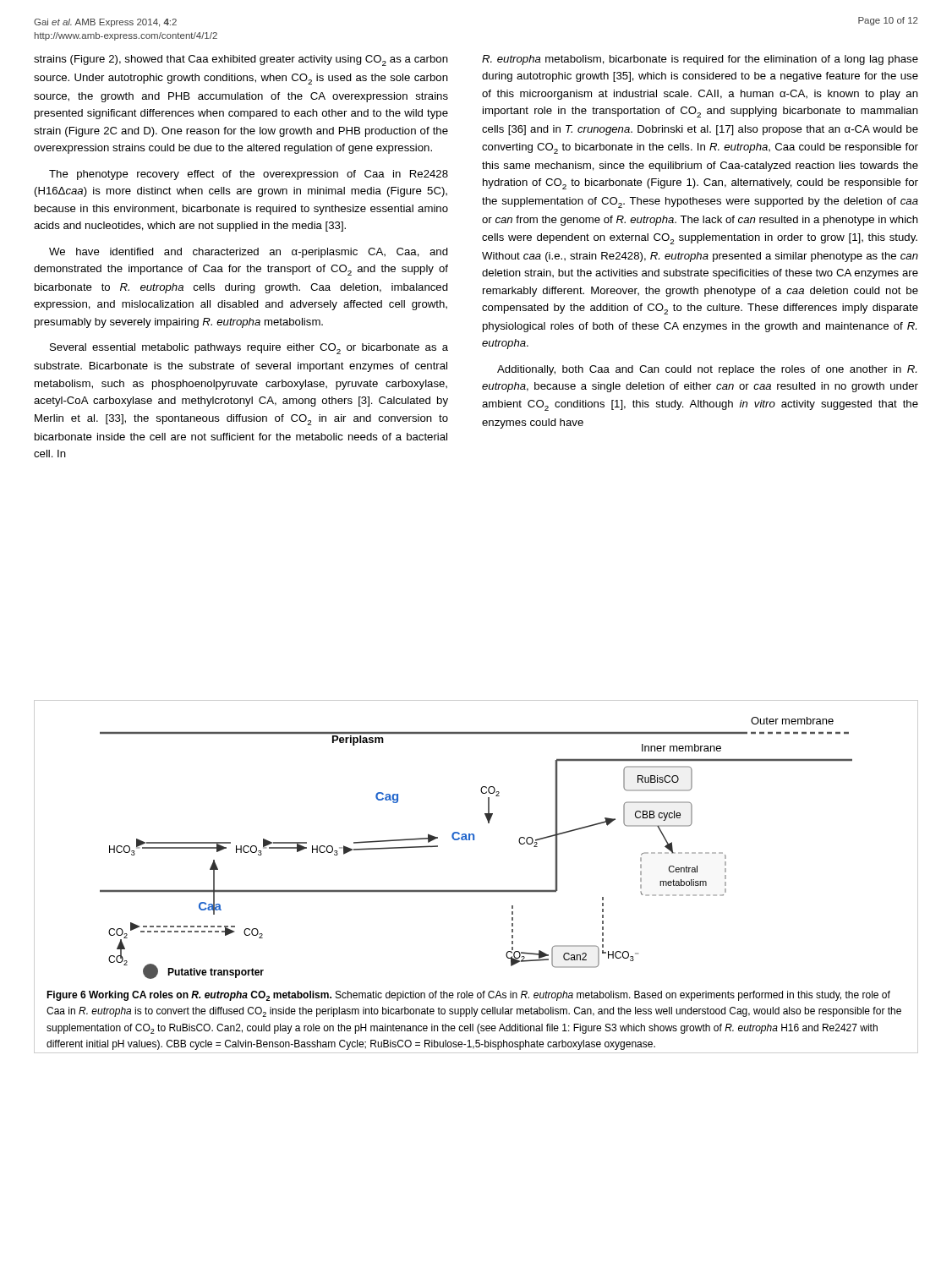Point to the element starting "strains (Figure 2), showed that"

click(241, 104)
